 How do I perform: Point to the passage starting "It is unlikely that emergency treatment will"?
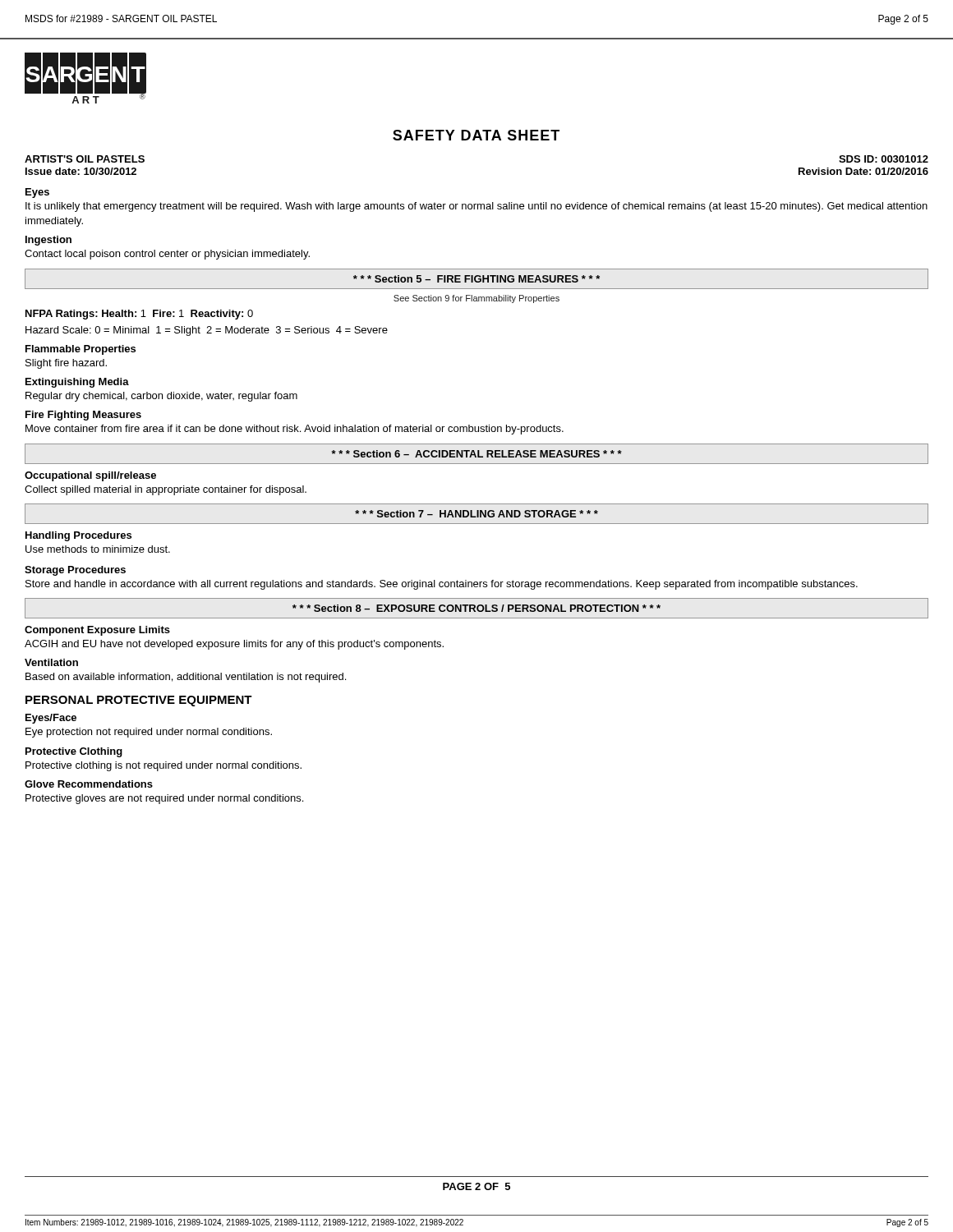tap(476, 213)
